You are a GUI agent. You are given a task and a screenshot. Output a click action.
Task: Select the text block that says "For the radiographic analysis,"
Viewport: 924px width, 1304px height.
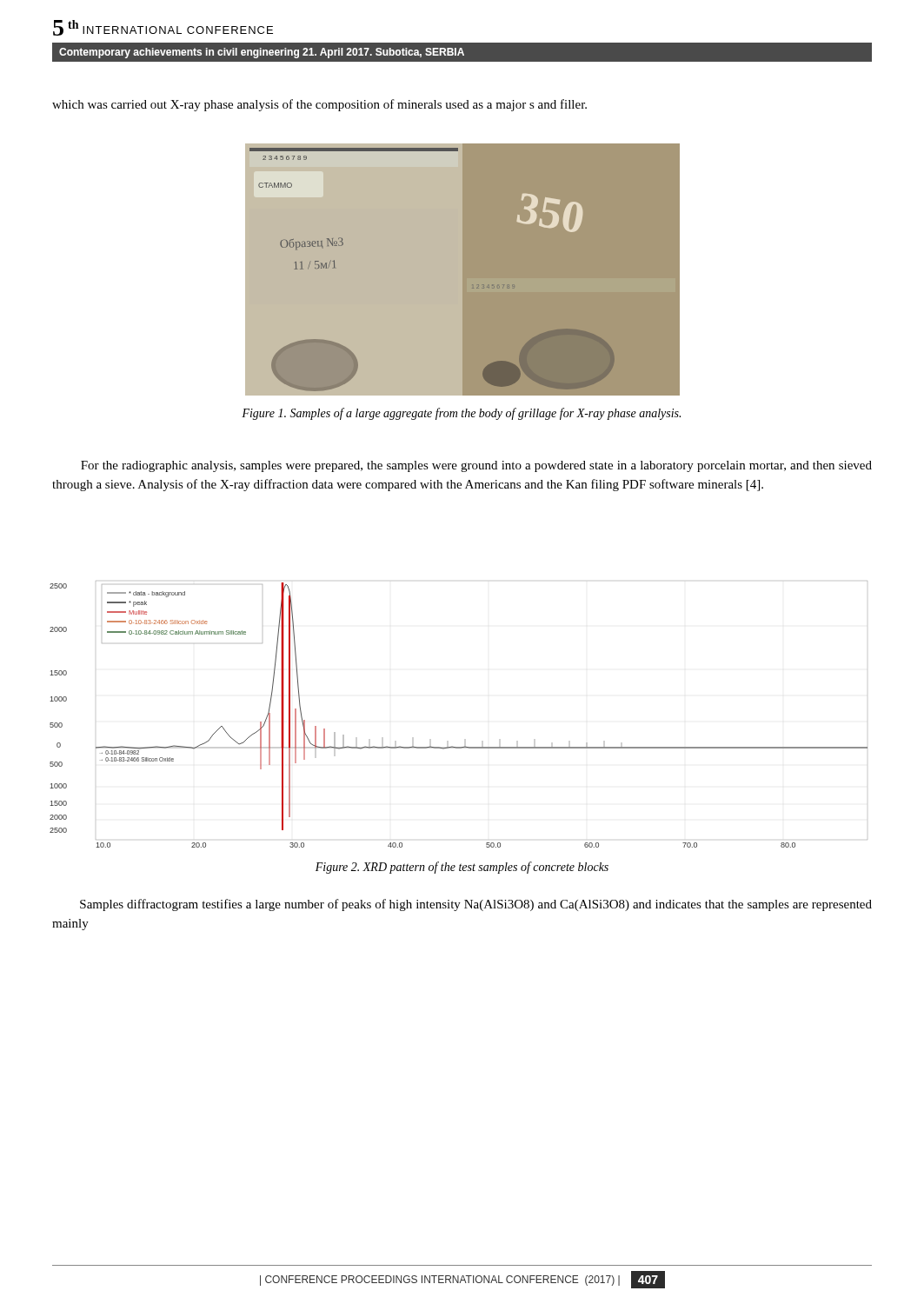point(462,475)
